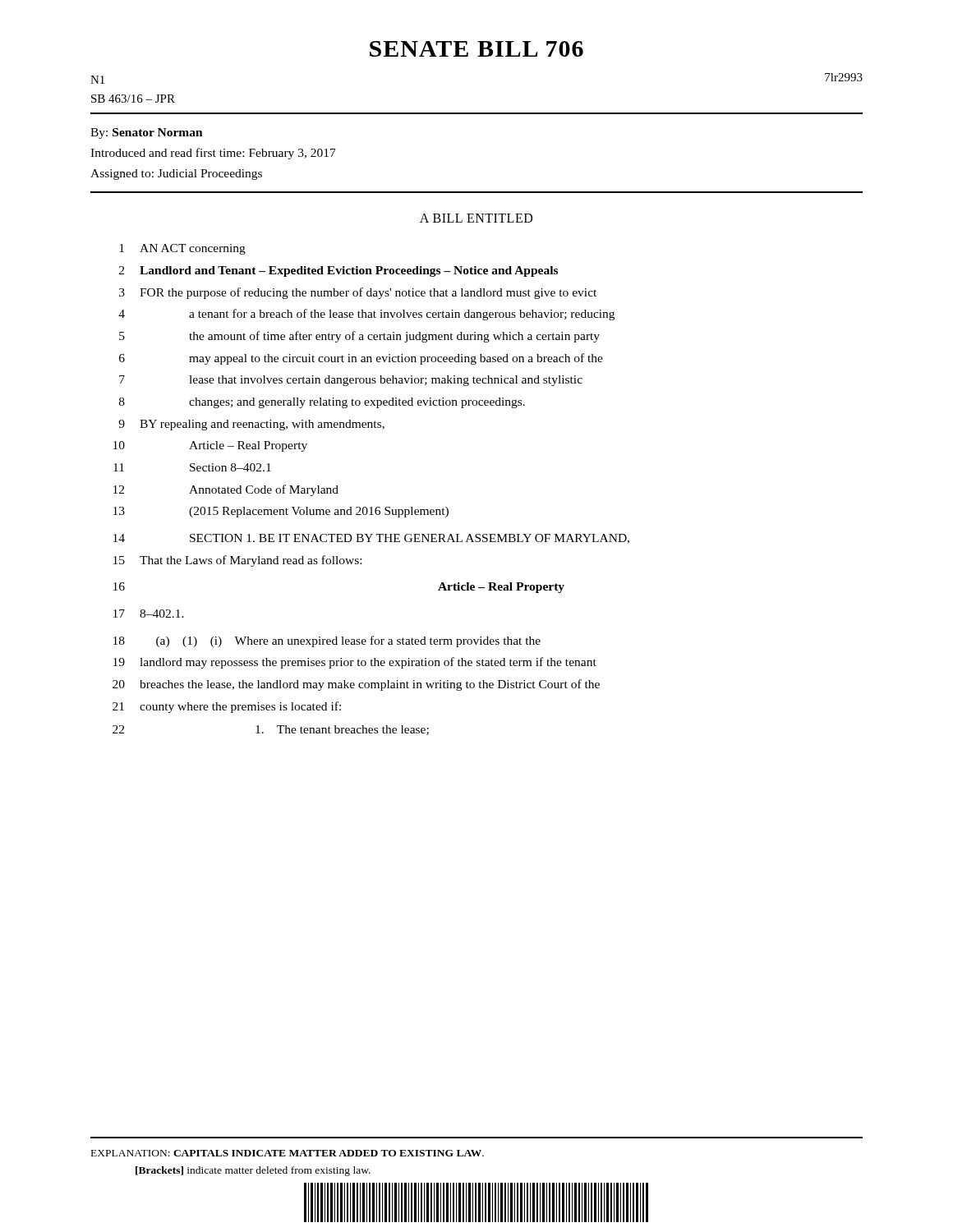Click on the list item that reads "19 landlord may repossess the premises prior"
Image resolution: width=953 pixels, height=1232 pixels.
point(476,662)
